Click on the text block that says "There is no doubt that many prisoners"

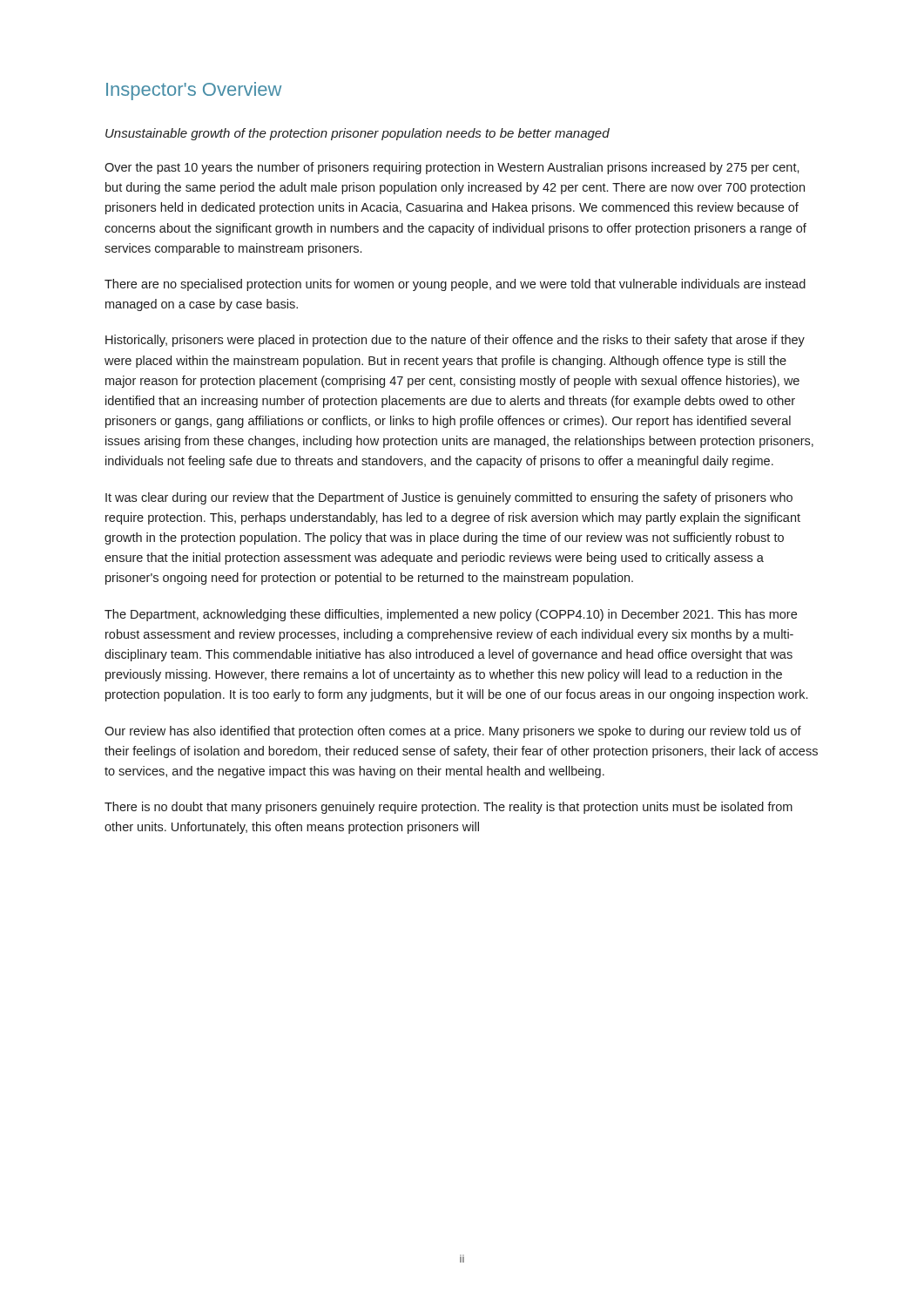coord(462,818)
